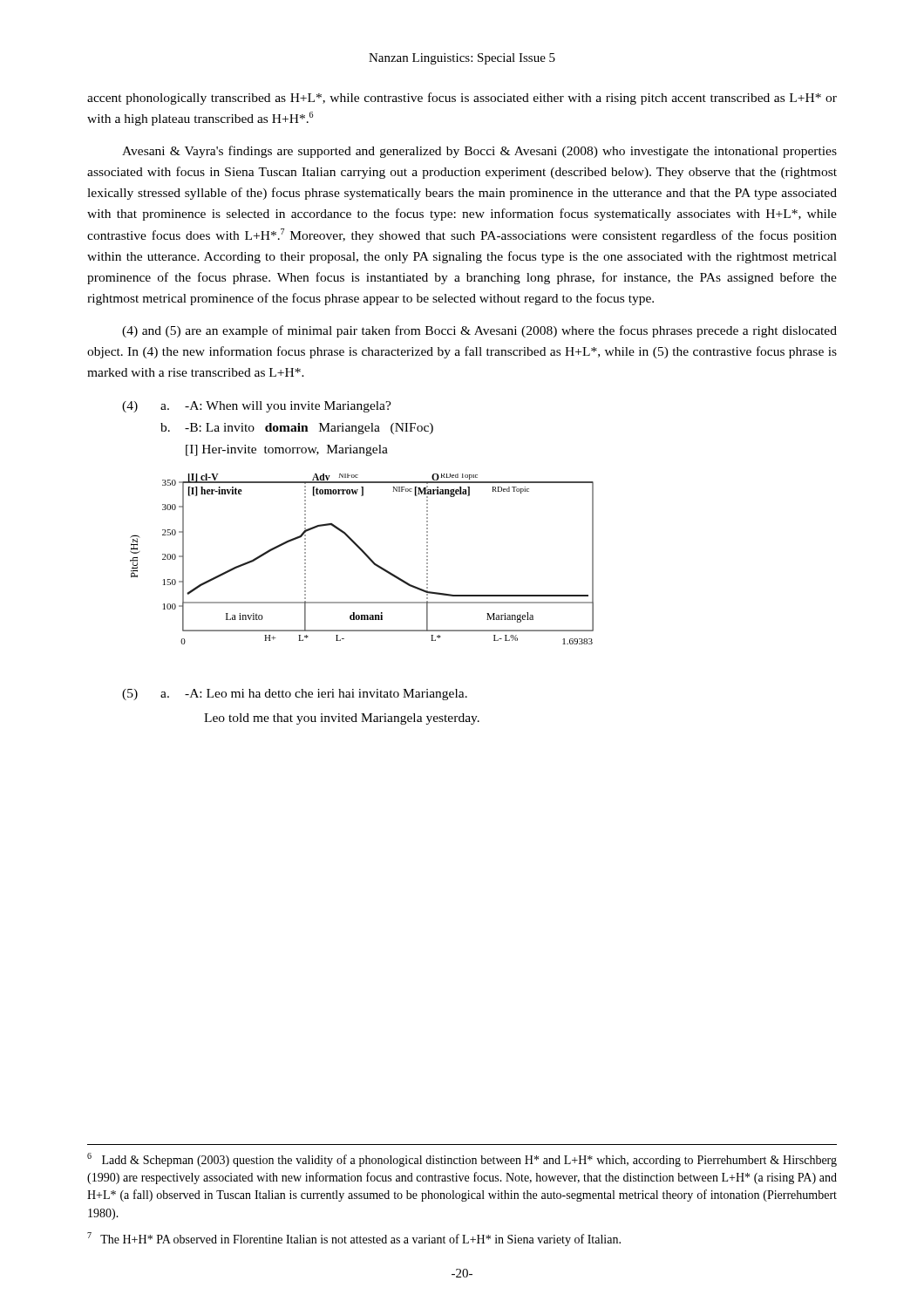The image size is (924, 1308).
Task: Click on the text starting "(4) a. -A: When"
Action: [257, 407]
